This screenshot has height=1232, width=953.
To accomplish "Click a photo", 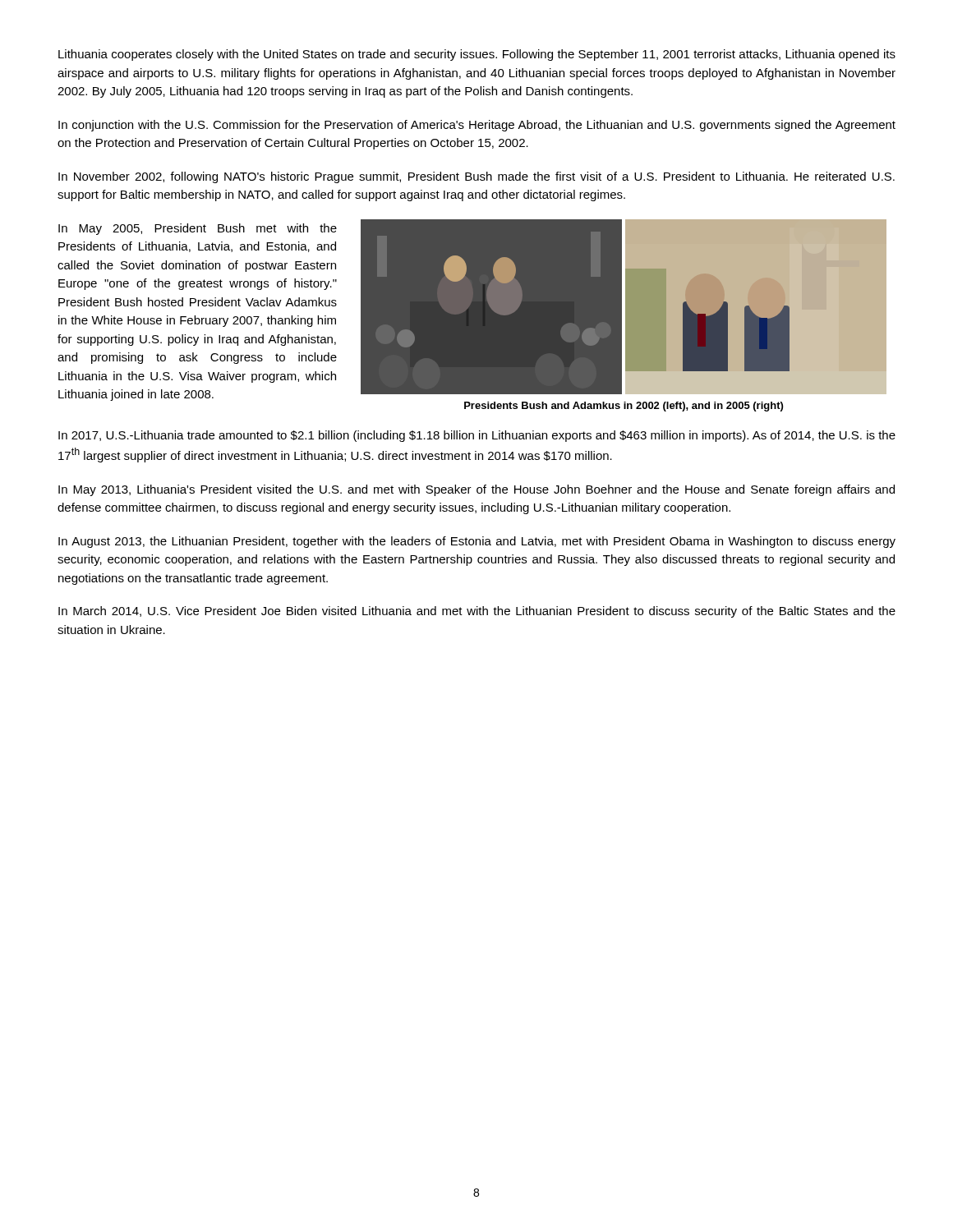I will tap(624, 306).
